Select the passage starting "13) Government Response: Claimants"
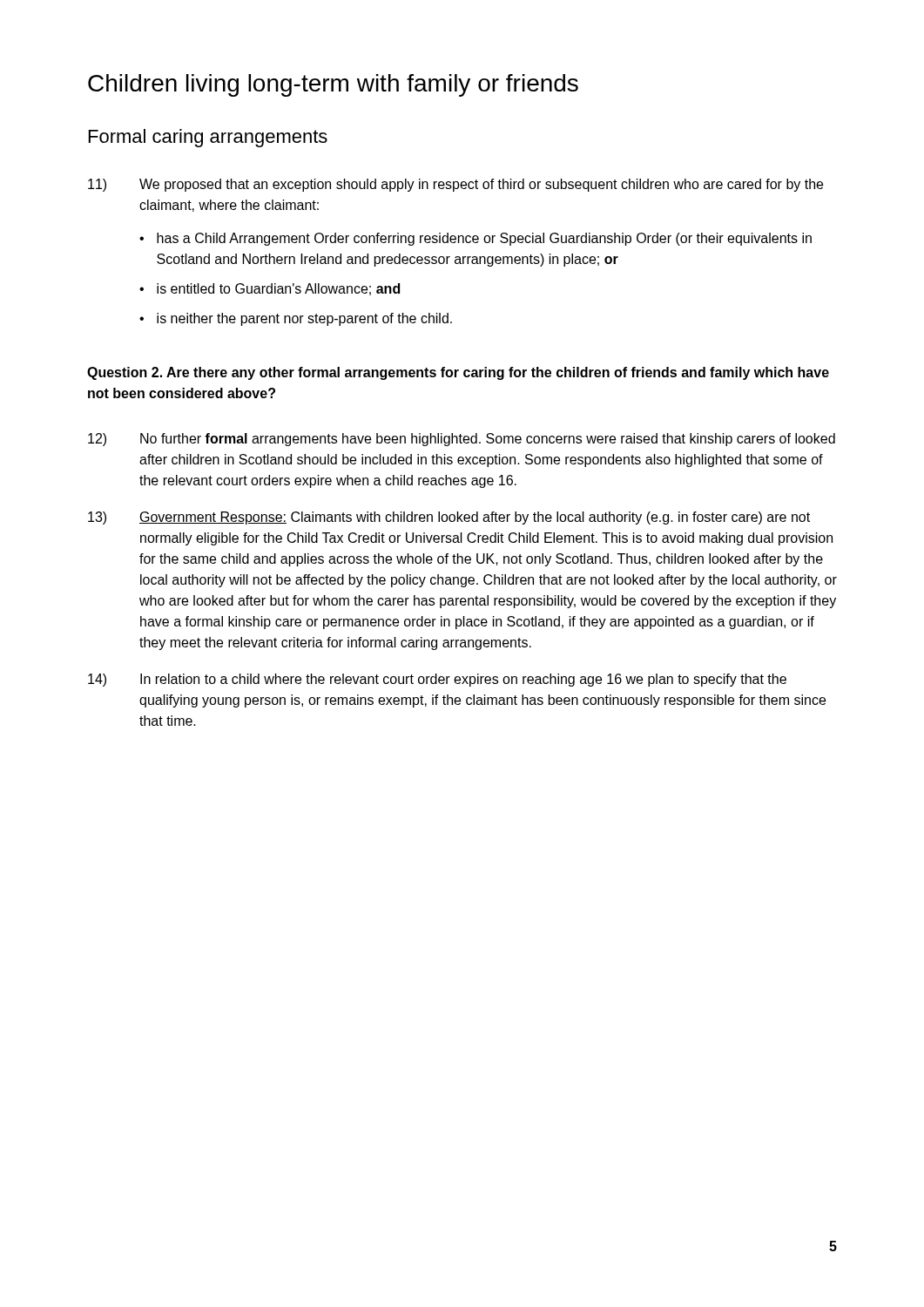Screen dimensions: 1307x924 [x=462, y=580]
